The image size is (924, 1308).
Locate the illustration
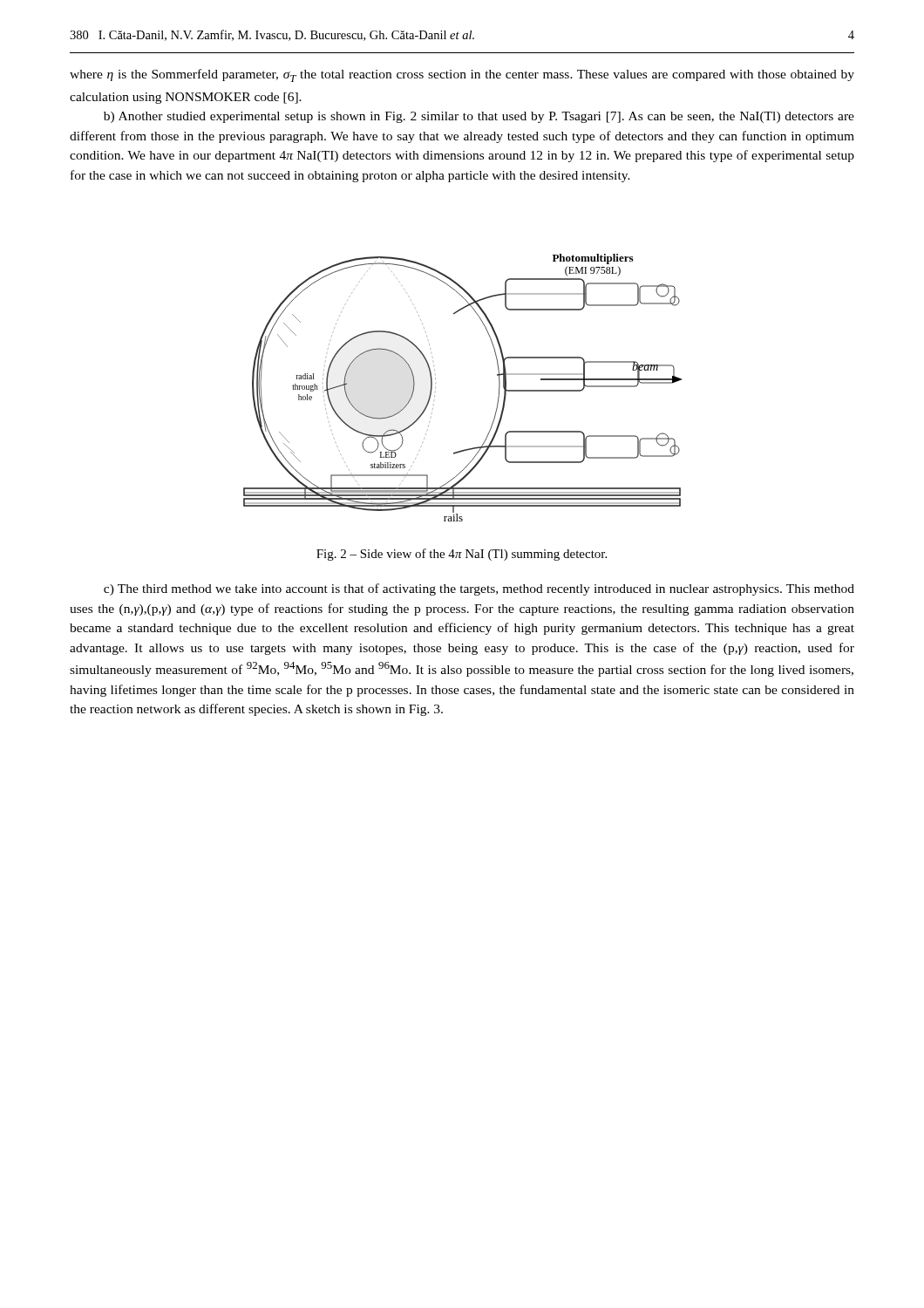[462, 374]
